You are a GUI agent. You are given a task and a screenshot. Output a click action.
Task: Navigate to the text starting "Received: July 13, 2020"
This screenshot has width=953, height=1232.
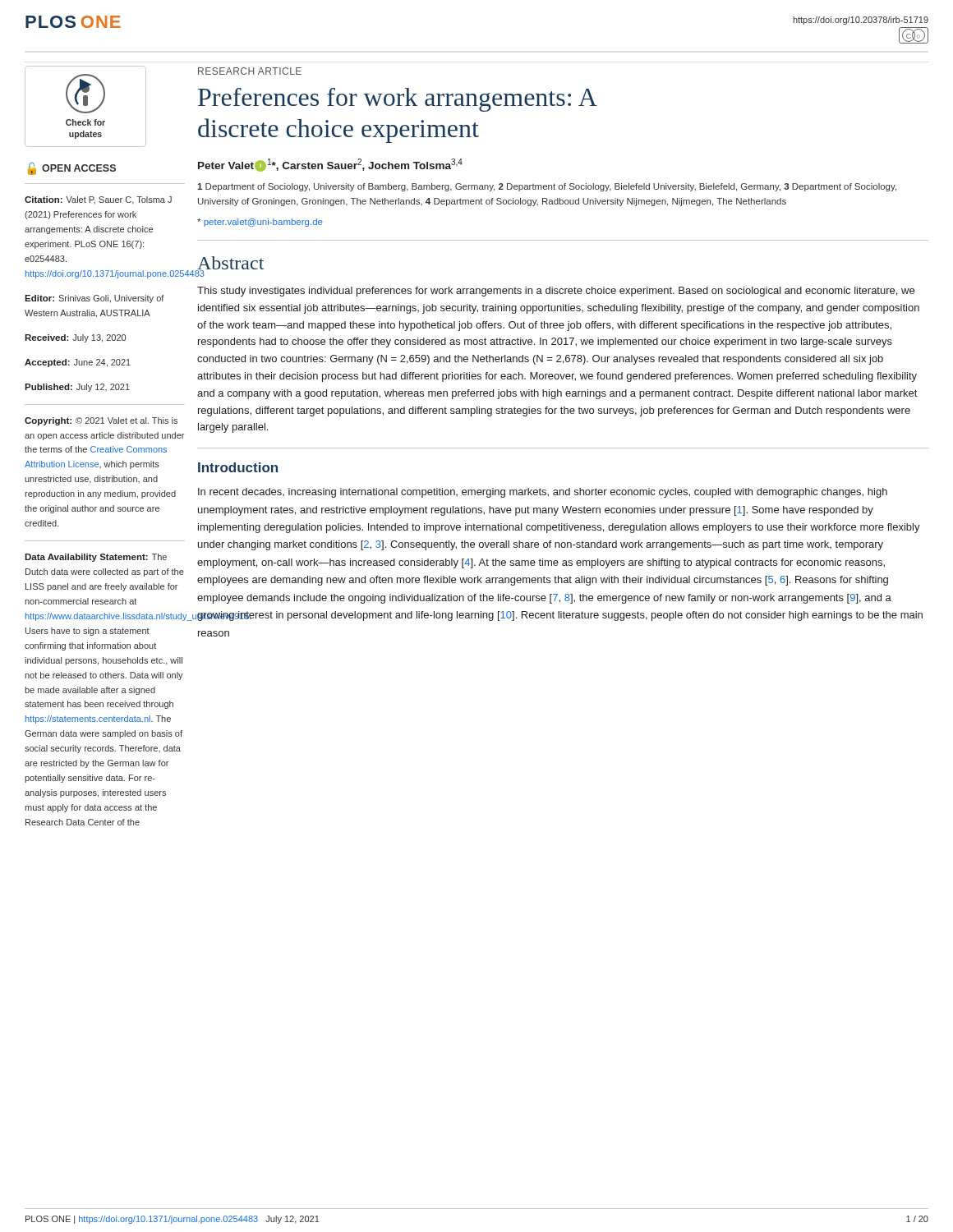tap(75, 337)
